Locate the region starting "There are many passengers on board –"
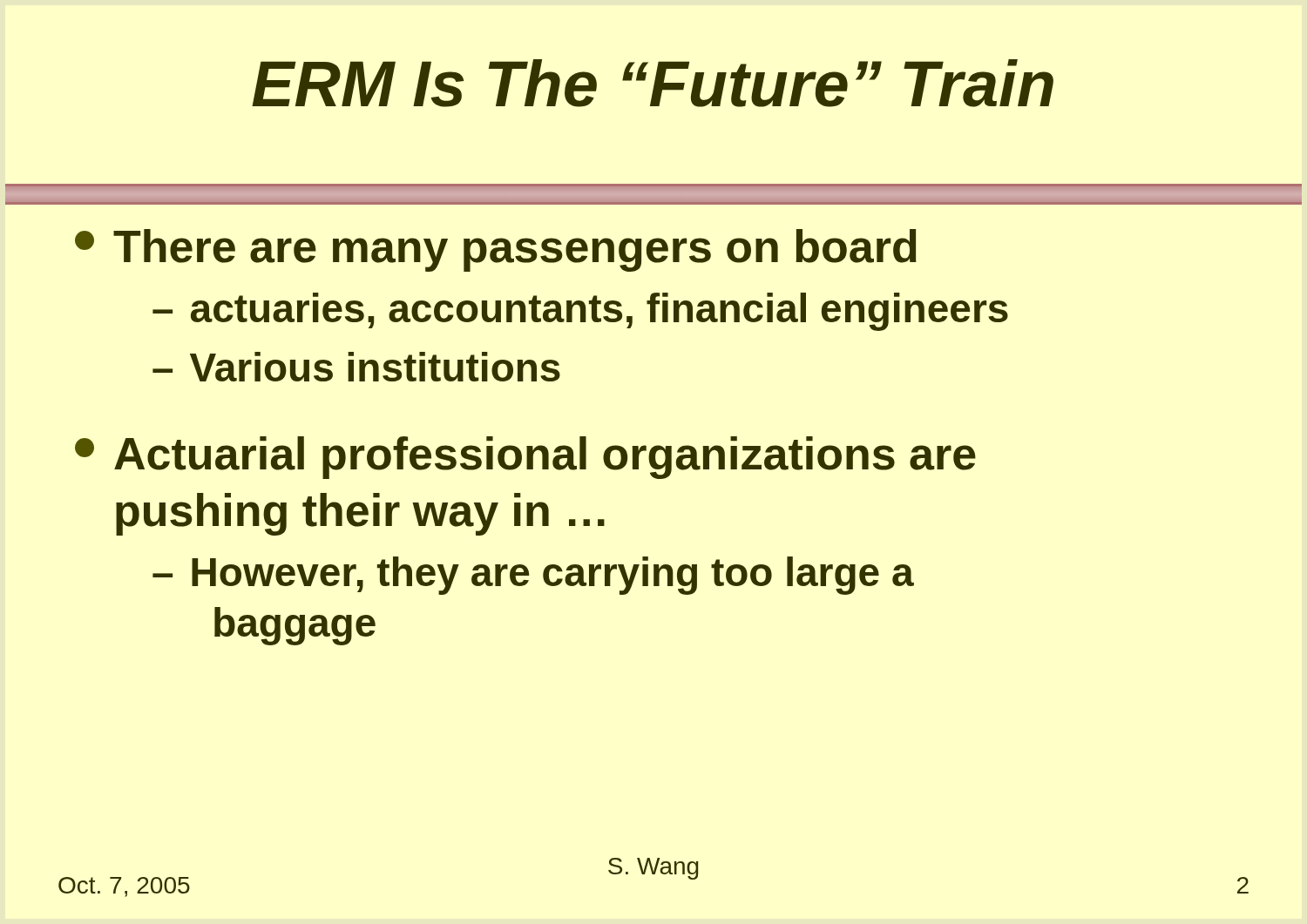Screen dimensions: 924x1307 click(x=542, y=310)
